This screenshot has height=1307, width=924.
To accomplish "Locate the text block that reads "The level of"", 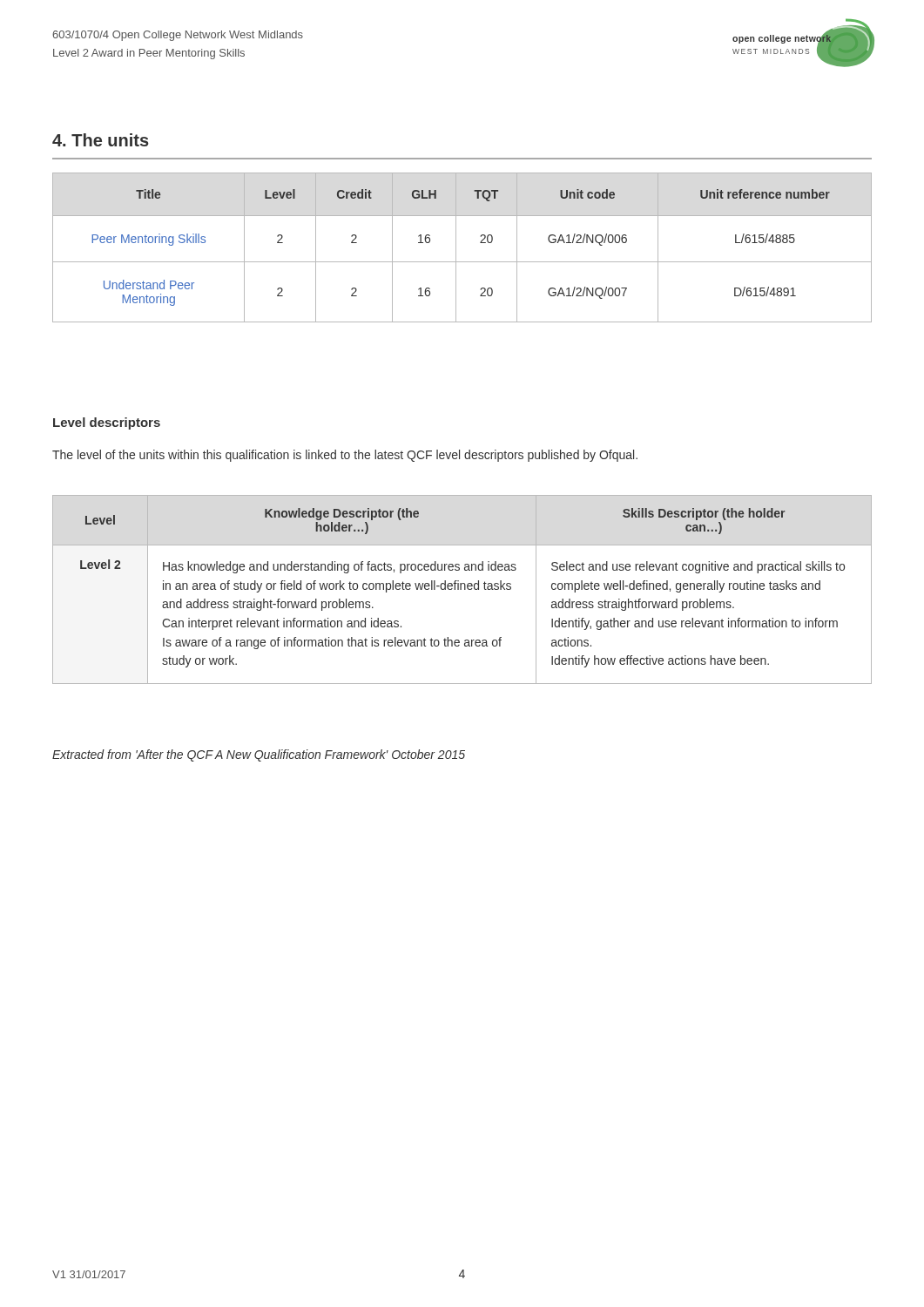I will 345,455.
